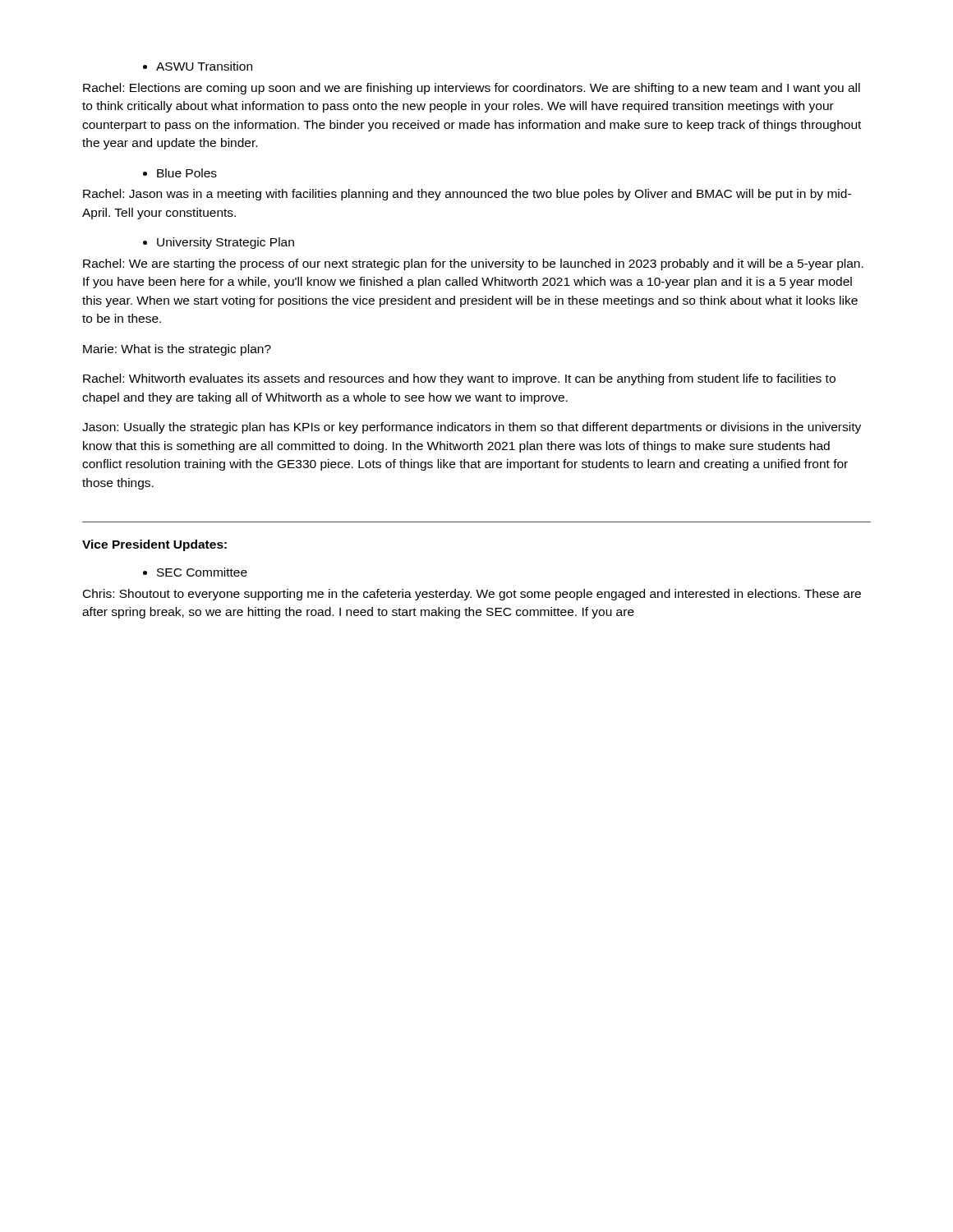Click on the text block that says "Rachel: Whitworth evaluates its assets"
The image size is (953, 1232).
point(459,388)
